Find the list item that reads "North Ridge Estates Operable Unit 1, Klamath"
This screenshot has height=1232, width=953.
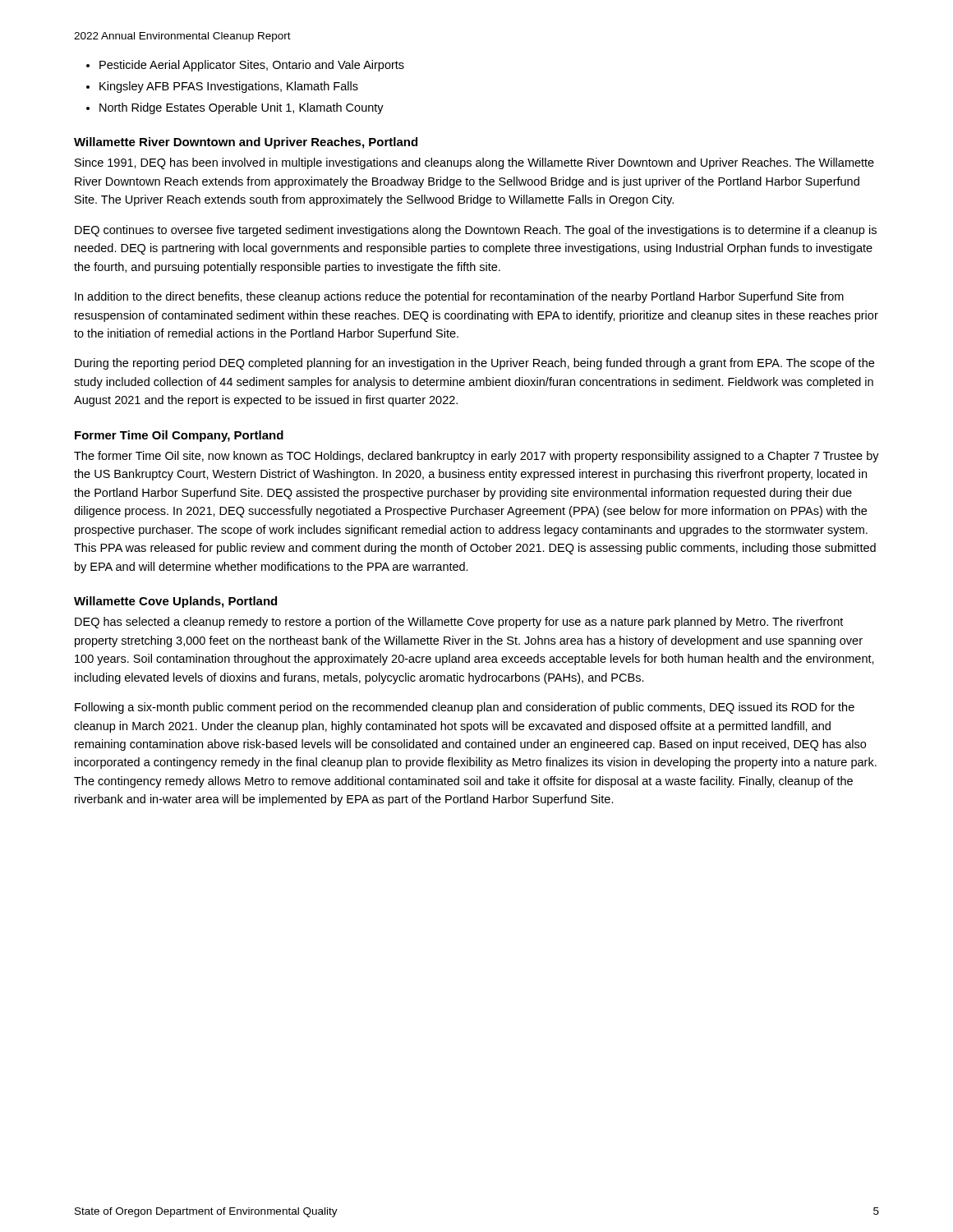(241, 107)
